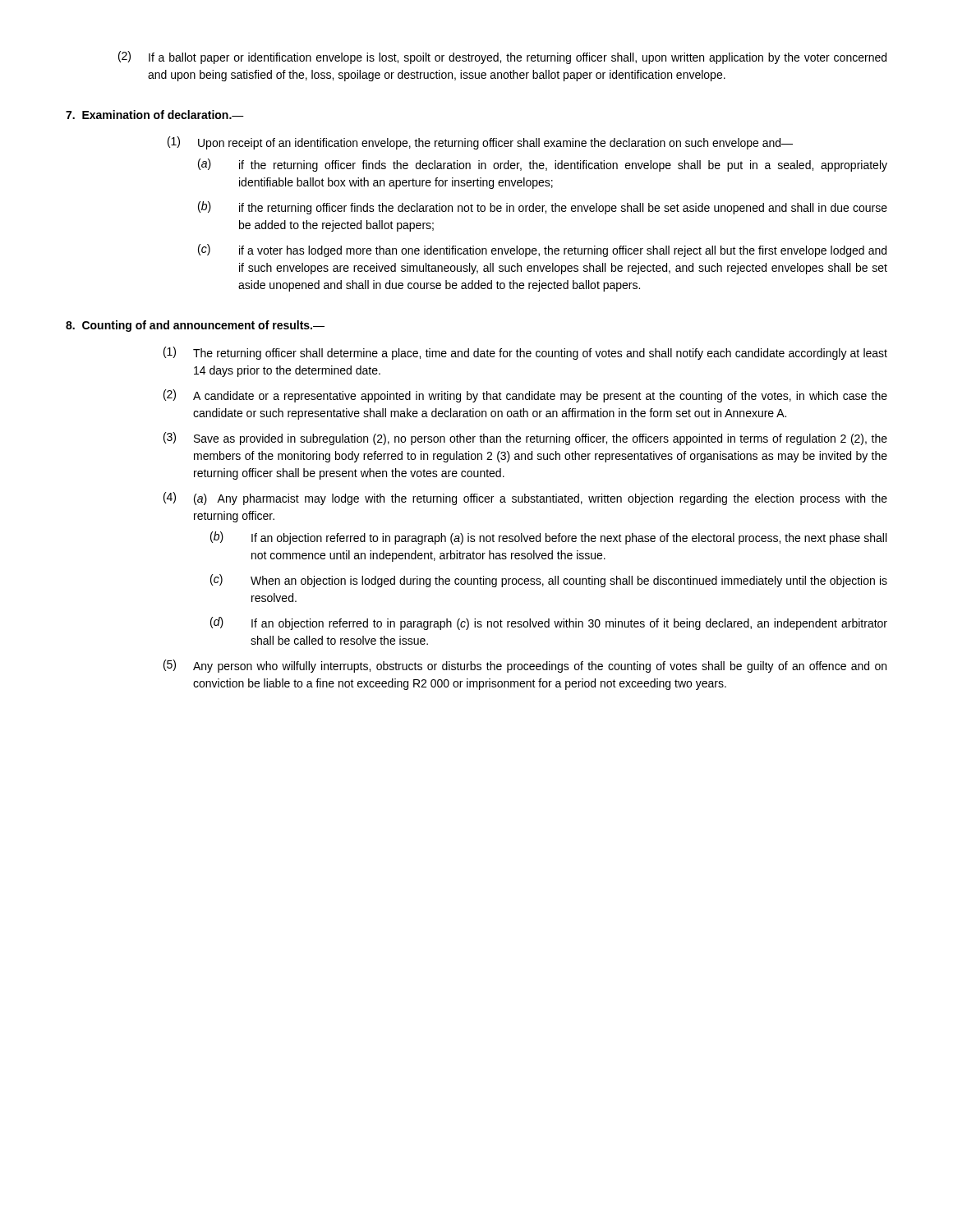This screenshot has height=1232, width=953.
Task: Locate the block of text that opens with "(c) When an objection is lodged"
Action: 548,590
